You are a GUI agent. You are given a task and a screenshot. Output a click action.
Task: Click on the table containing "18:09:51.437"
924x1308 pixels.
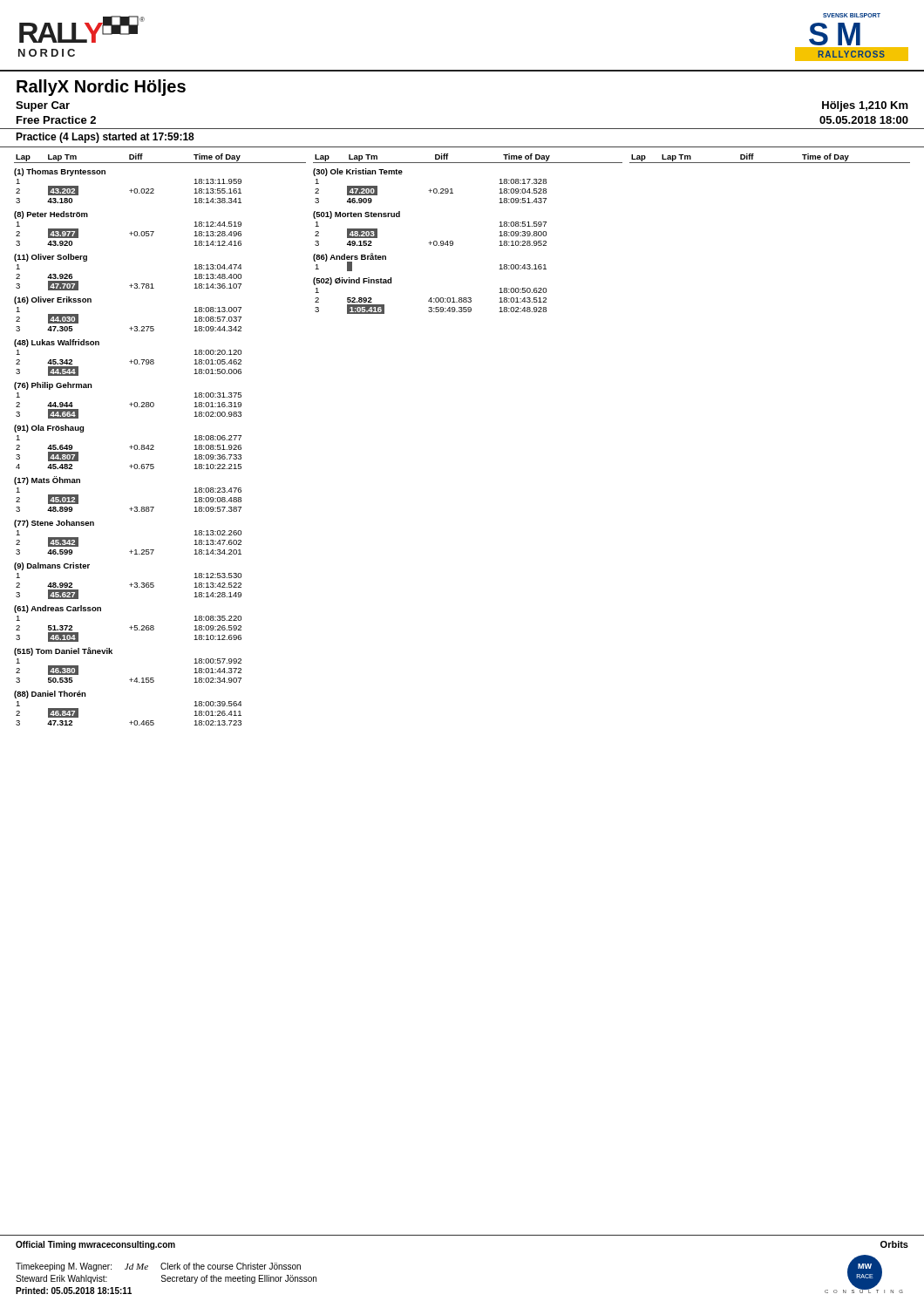pyautogui.click(x=468, y=445)
